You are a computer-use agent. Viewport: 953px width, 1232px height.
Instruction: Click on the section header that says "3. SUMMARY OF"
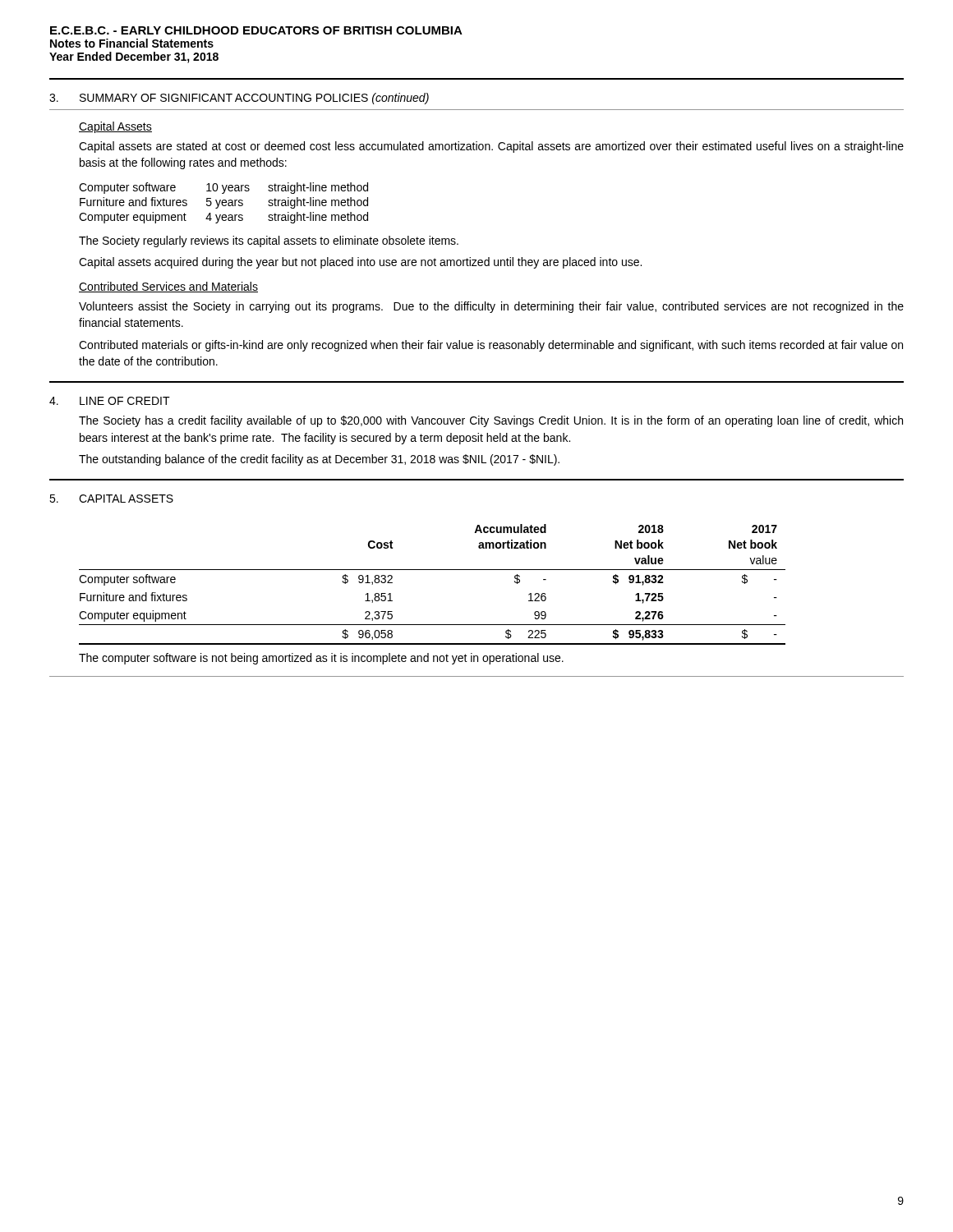pos(239,98)
